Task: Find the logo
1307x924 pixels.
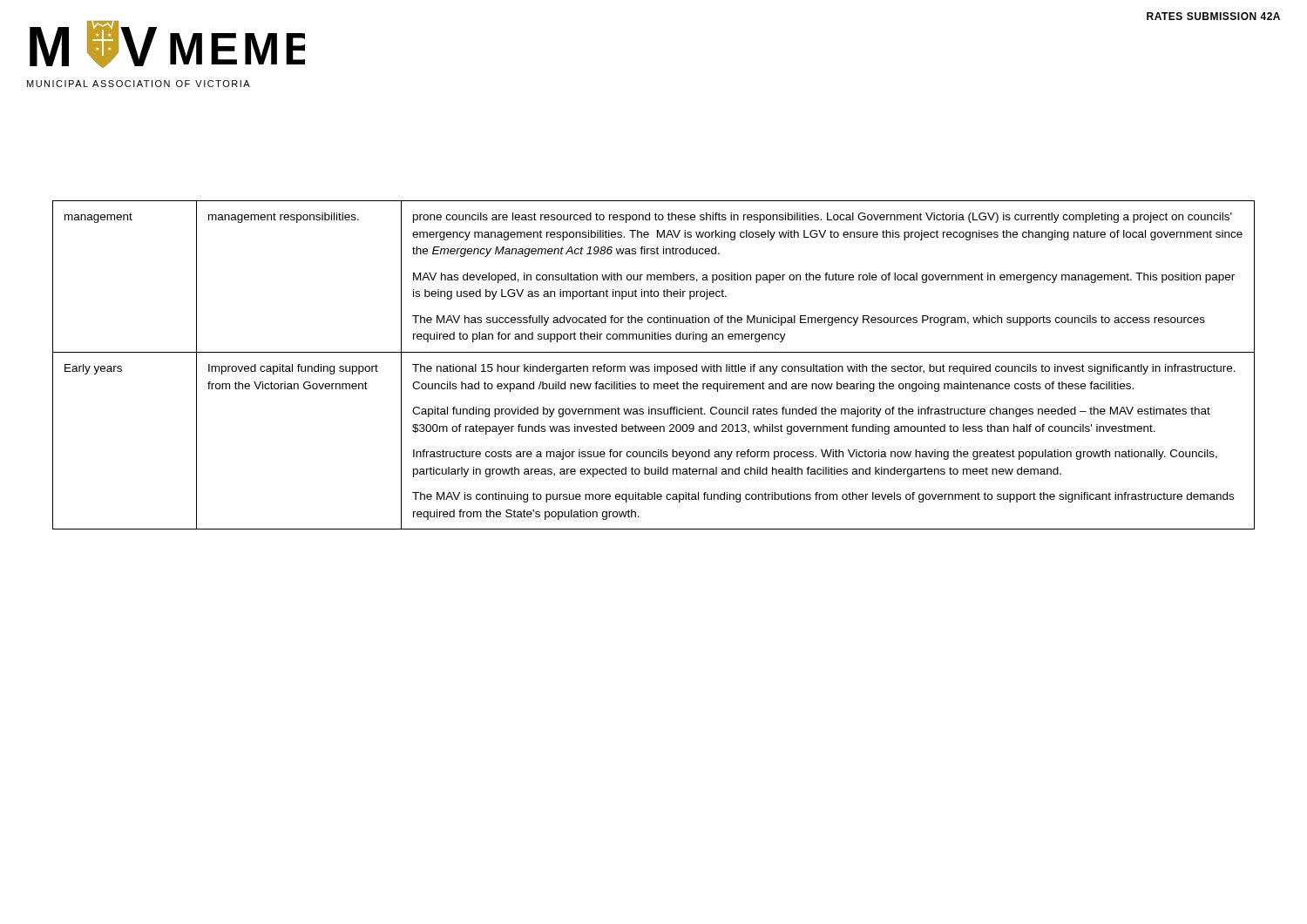Action: click(x=166, y=47)
